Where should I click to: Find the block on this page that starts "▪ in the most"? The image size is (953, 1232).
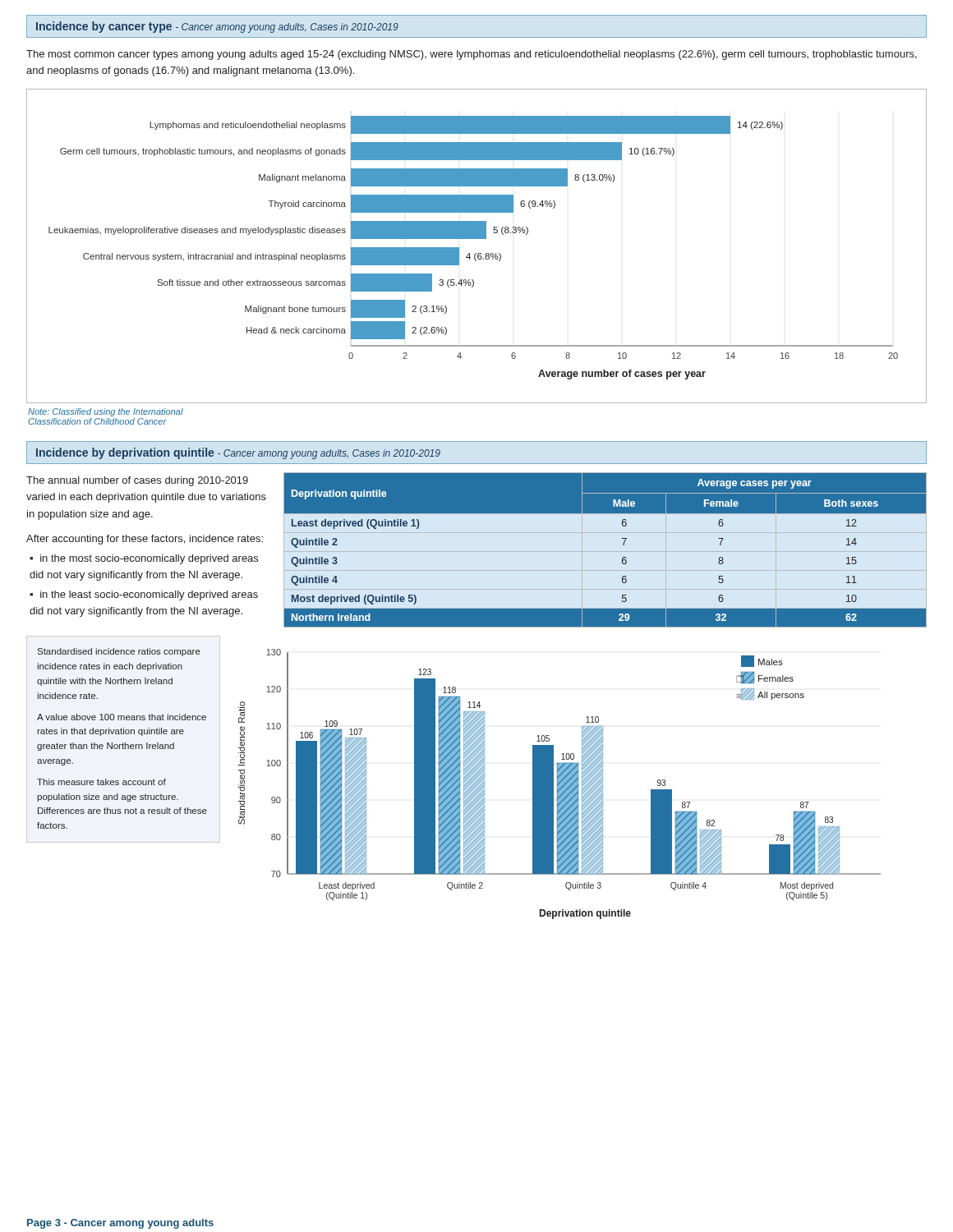(144, 566)
